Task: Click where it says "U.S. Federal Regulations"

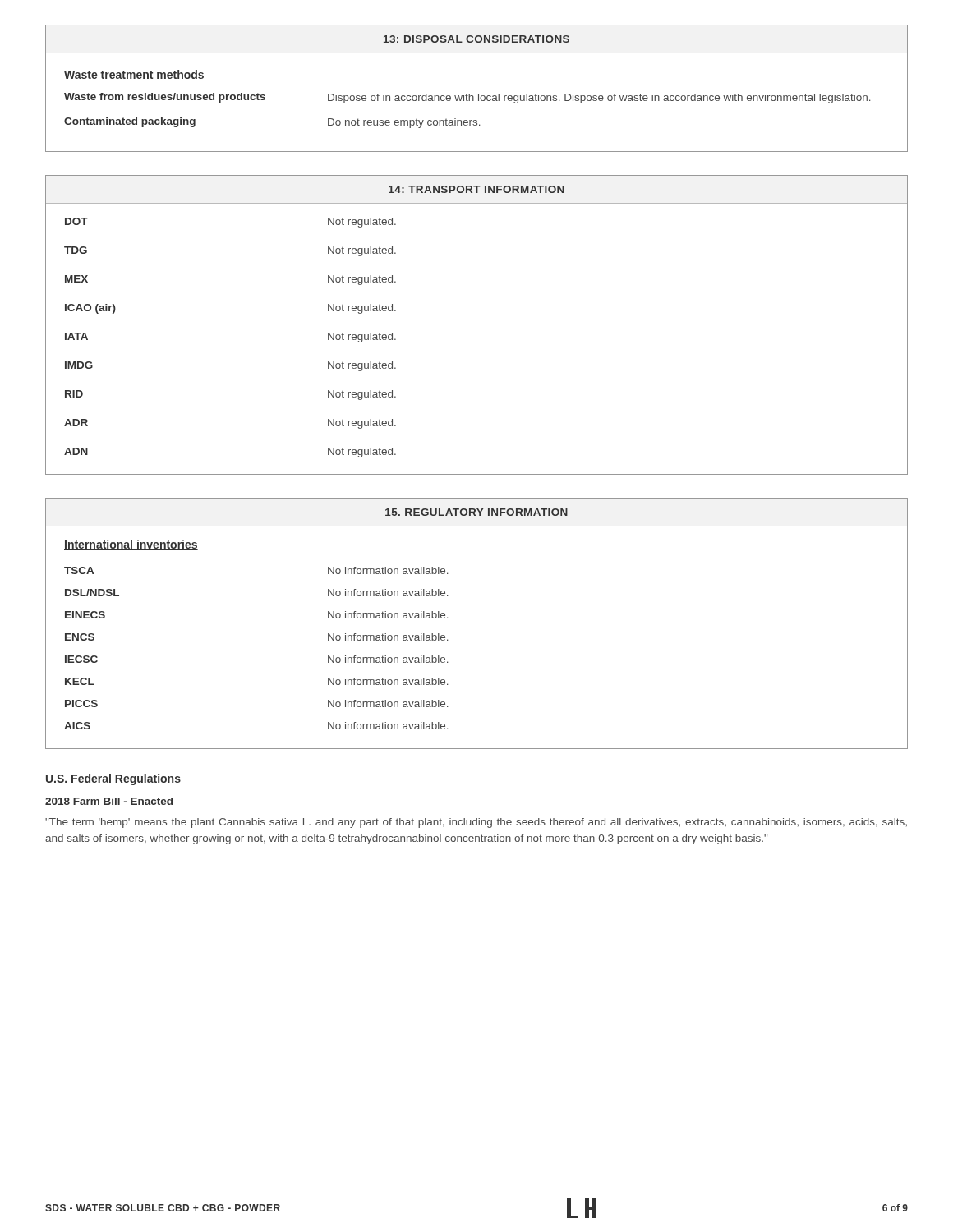Action: coord(113,778)
